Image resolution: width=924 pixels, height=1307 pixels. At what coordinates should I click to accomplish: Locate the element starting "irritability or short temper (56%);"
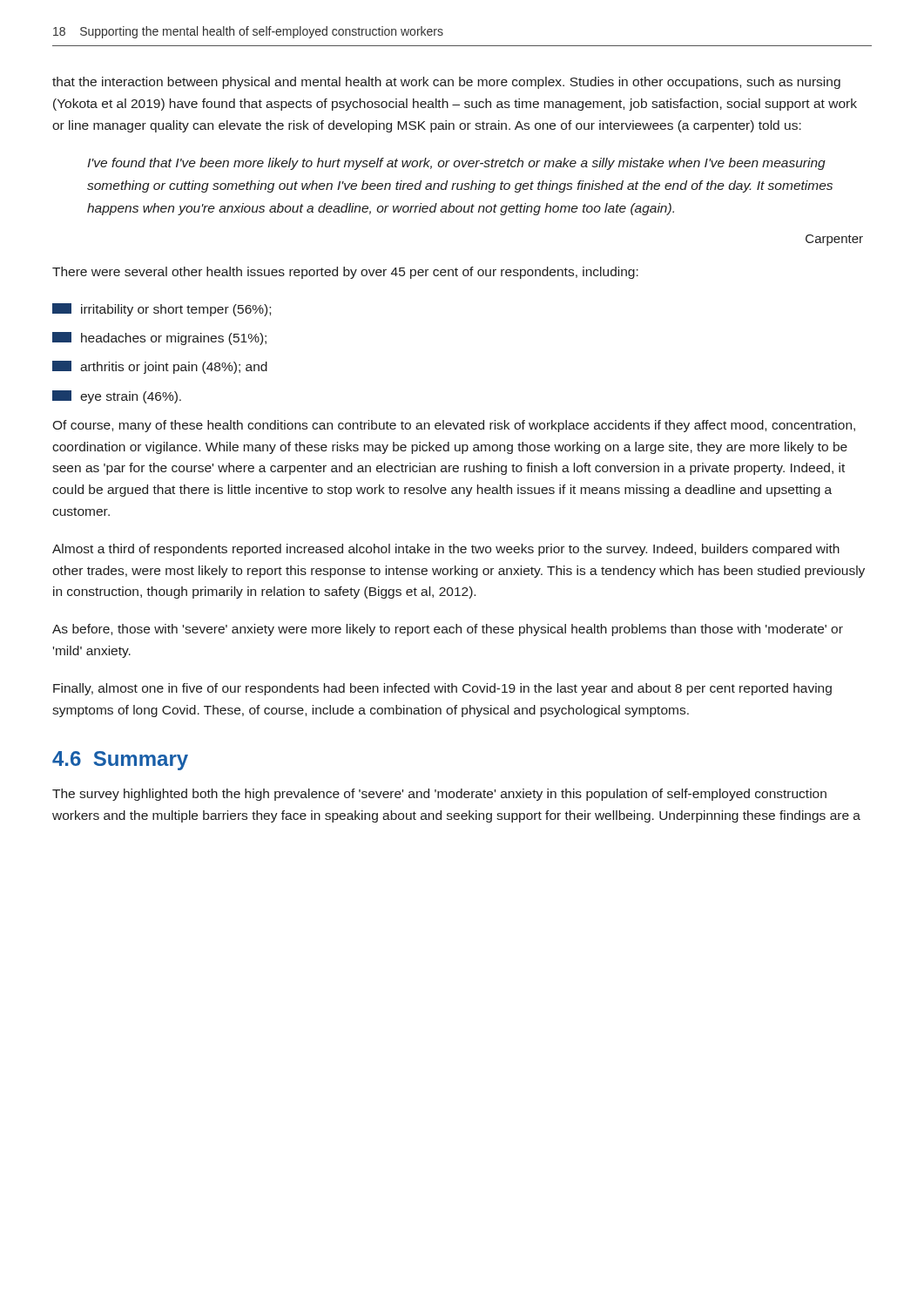click(x=162, y=309)
